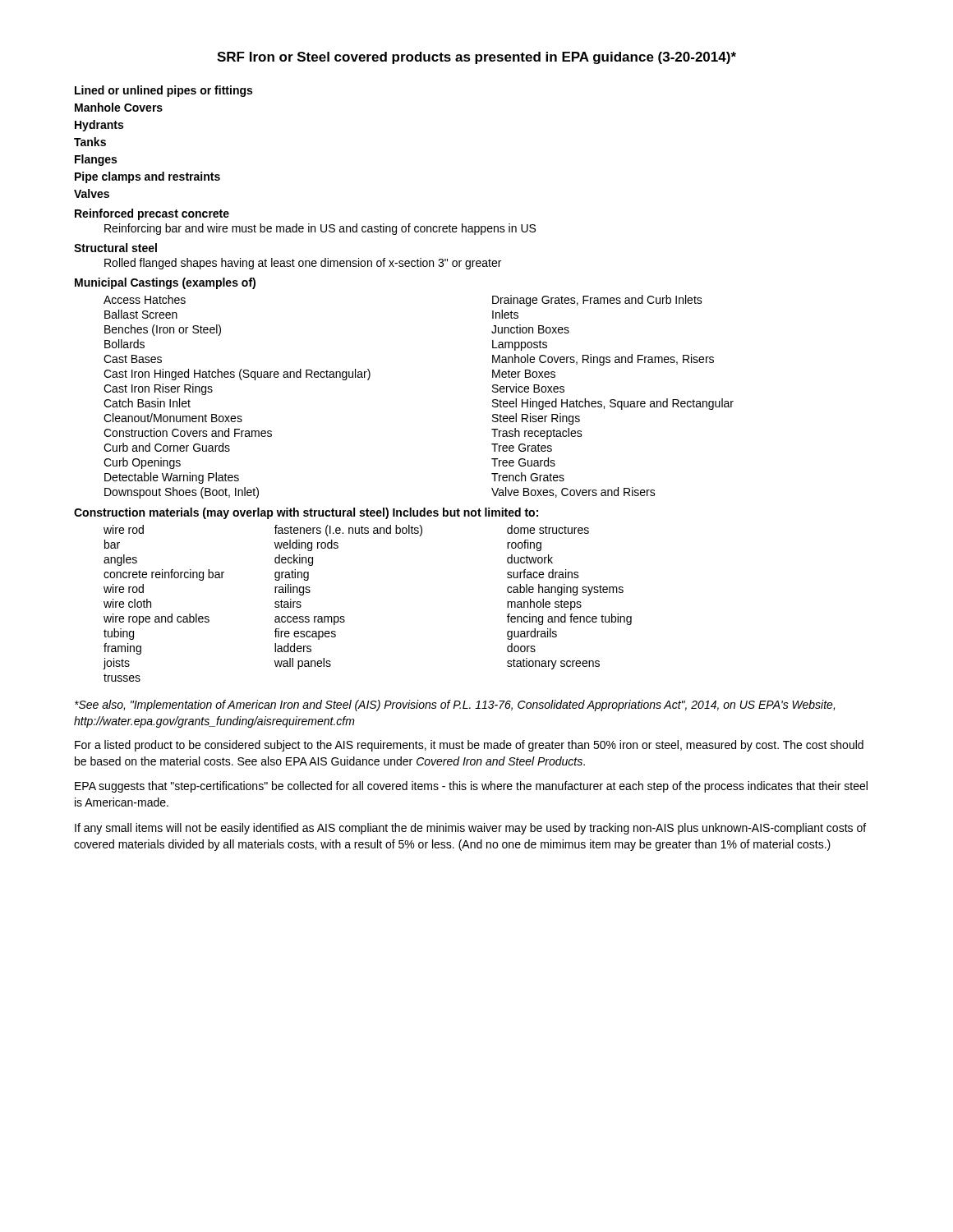Point to the element starting "Construction materials (may overlap with structural steel)"
Viewport: 953px width, 1232px height.
(307, 513)
